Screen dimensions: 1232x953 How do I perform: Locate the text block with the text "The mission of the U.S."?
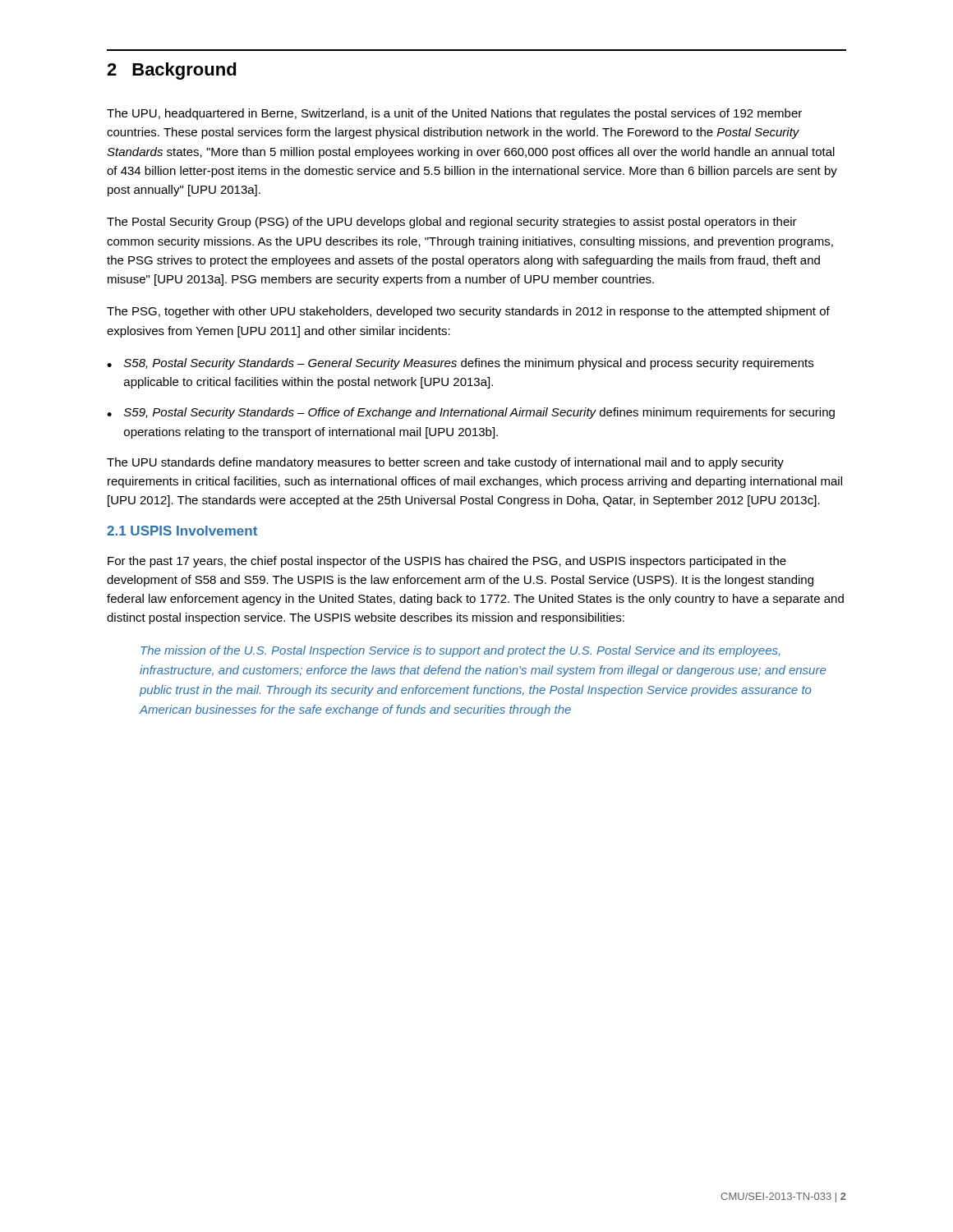tap(483, 679)
